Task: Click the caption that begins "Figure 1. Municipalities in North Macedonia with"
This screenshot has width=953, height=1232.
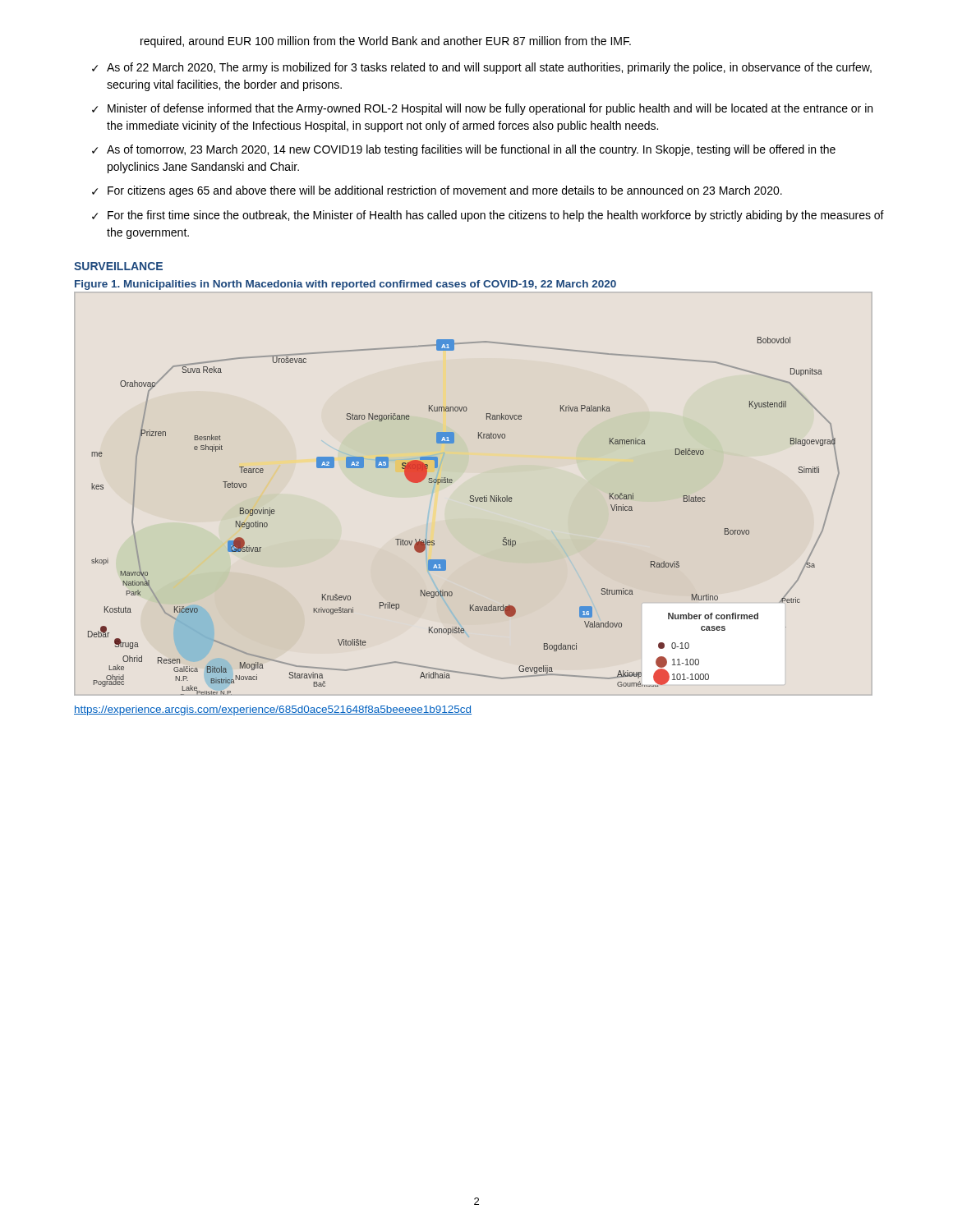Action: coord(345,283)
